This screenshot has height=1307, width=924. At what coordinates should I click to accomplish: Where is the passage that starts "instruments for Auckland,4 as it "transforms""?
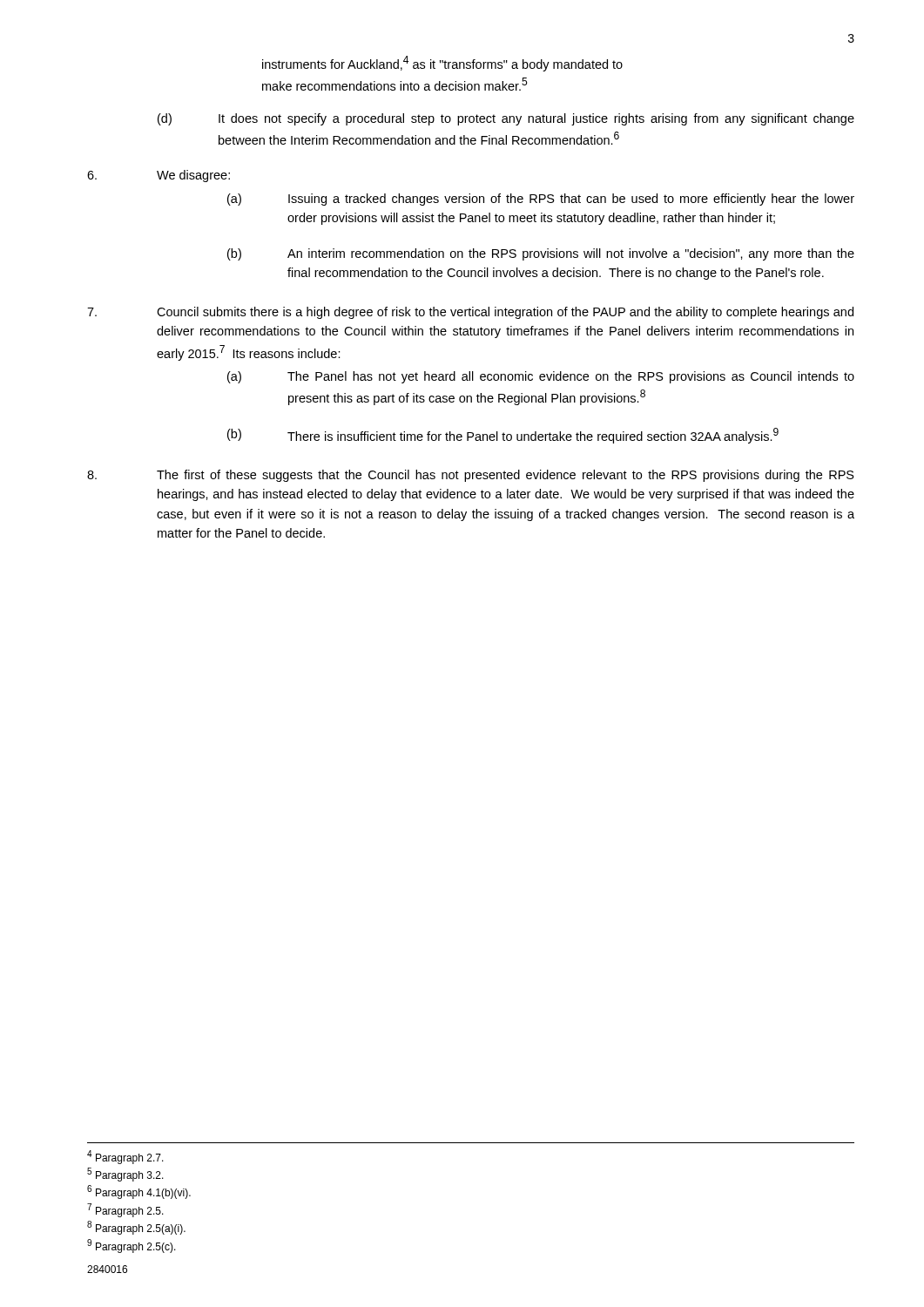click(442, 74)
